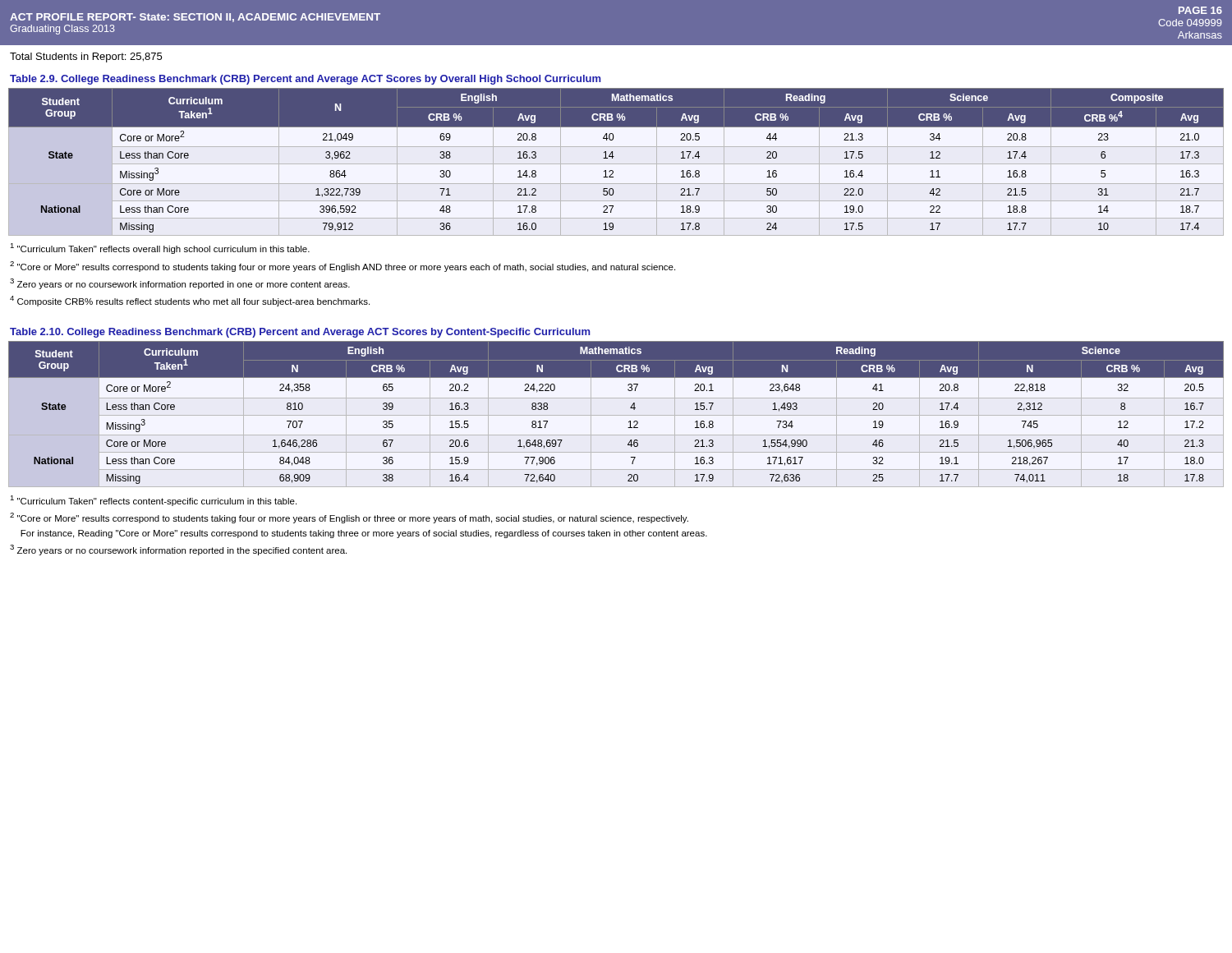Point to the passage starting "Total Students in Report: 25,875"
This screenshot has height=953, width=1232.
86,56
